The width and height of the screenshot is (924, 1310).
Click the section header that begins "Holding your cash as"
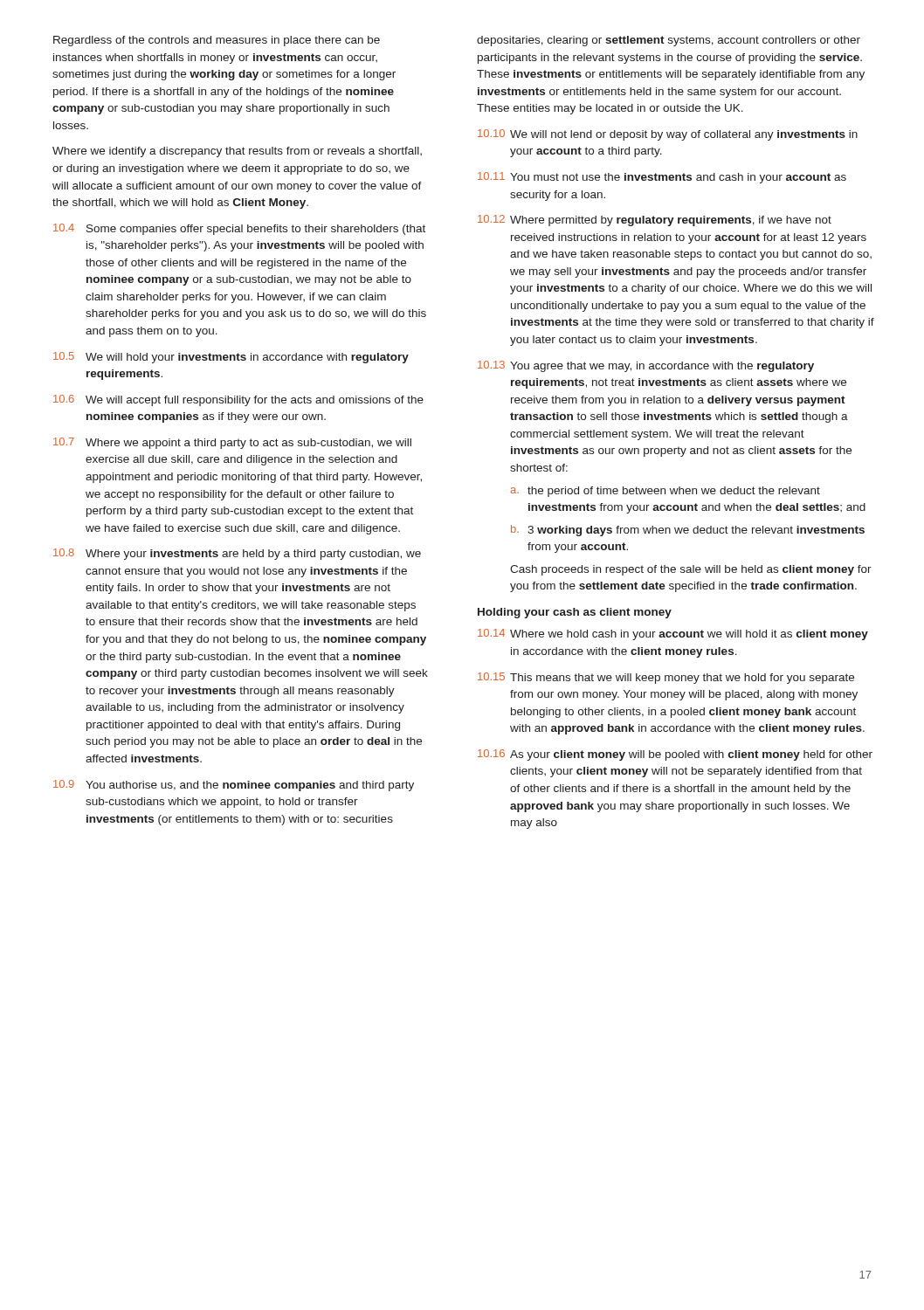(x=574, y=612)
